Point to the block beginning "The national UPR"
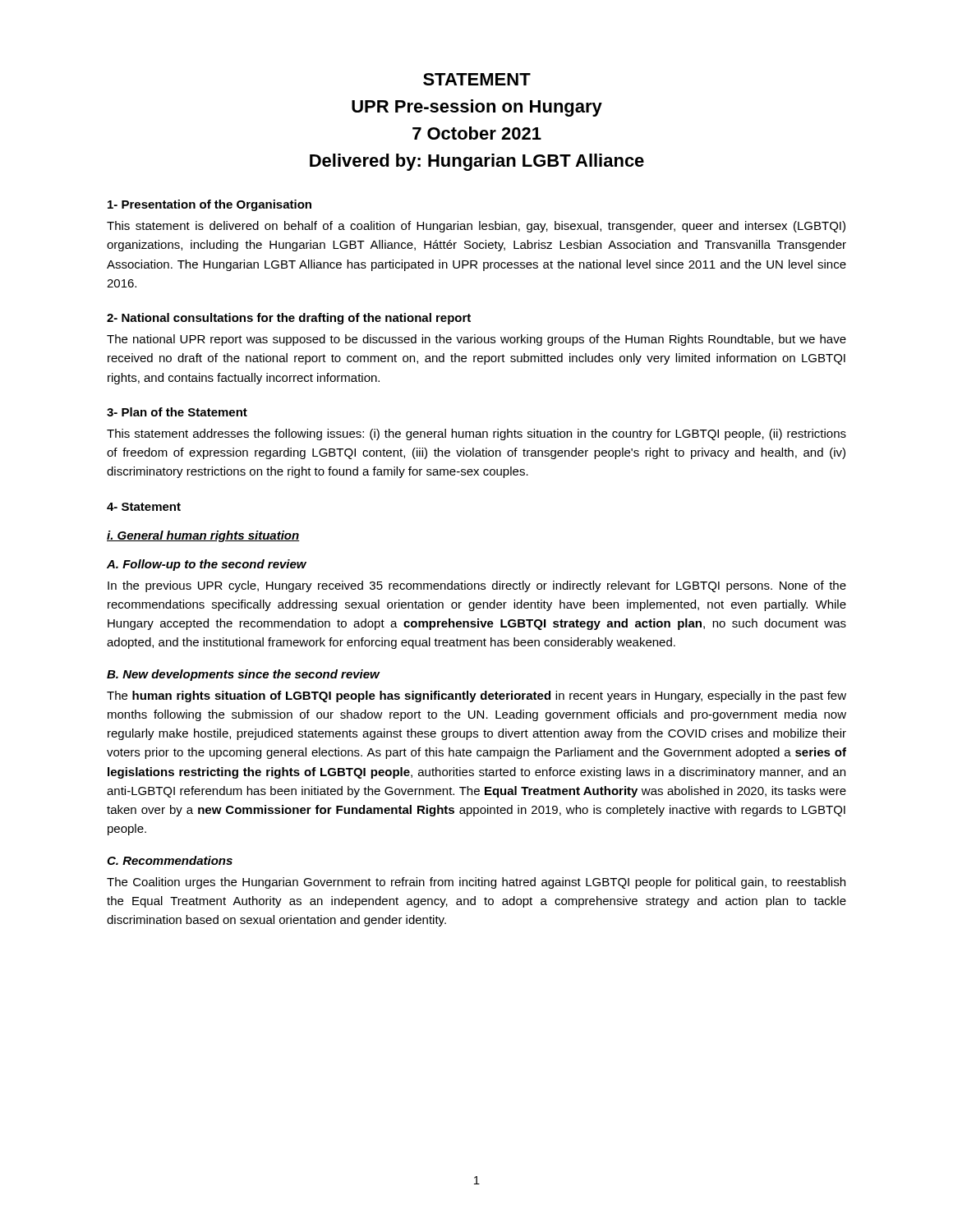Viewport: 953px width, 1232px height. pos(476,358)
